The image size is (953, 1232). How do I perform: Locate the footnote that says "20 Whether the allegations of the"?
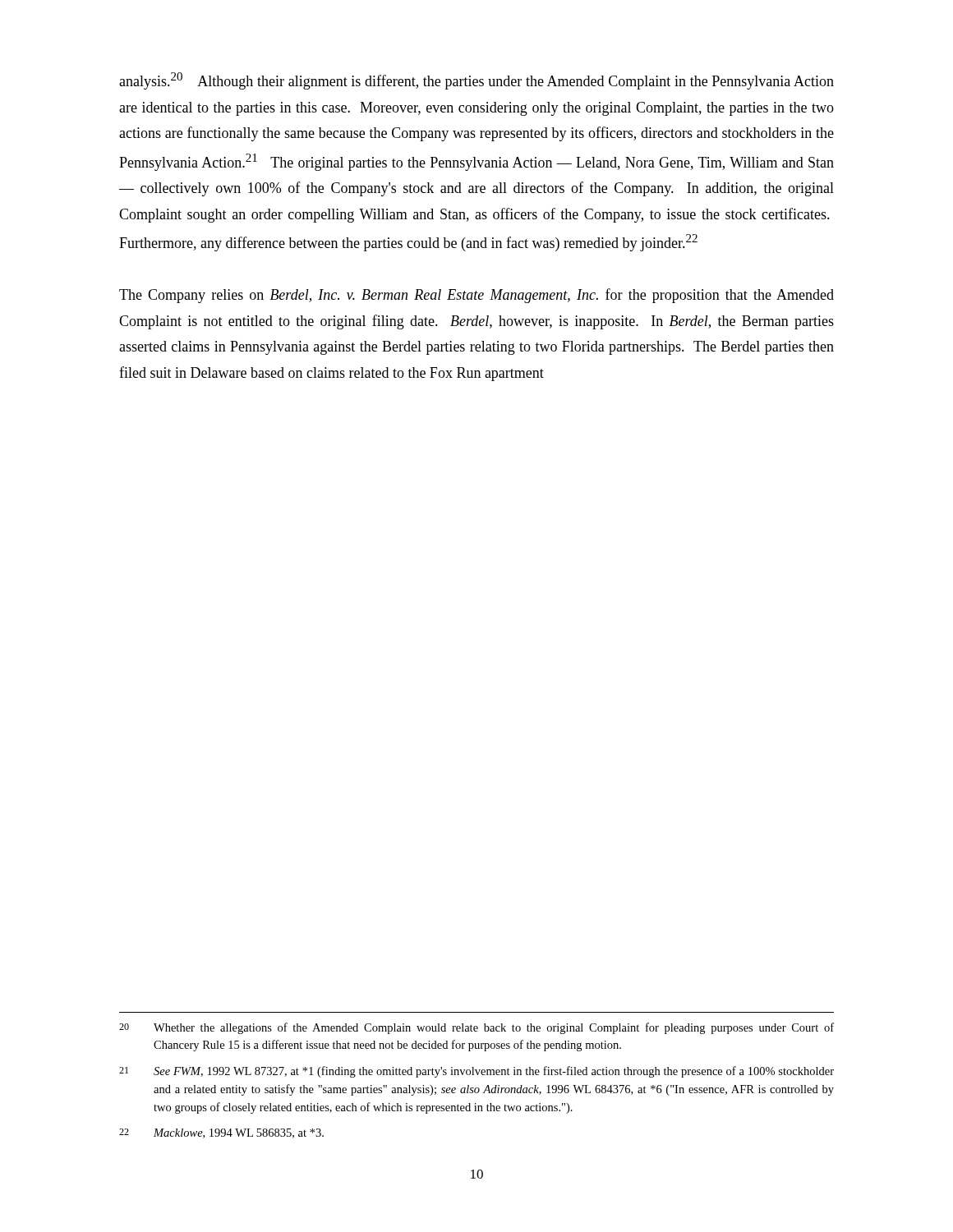(x=476, y=1037)
